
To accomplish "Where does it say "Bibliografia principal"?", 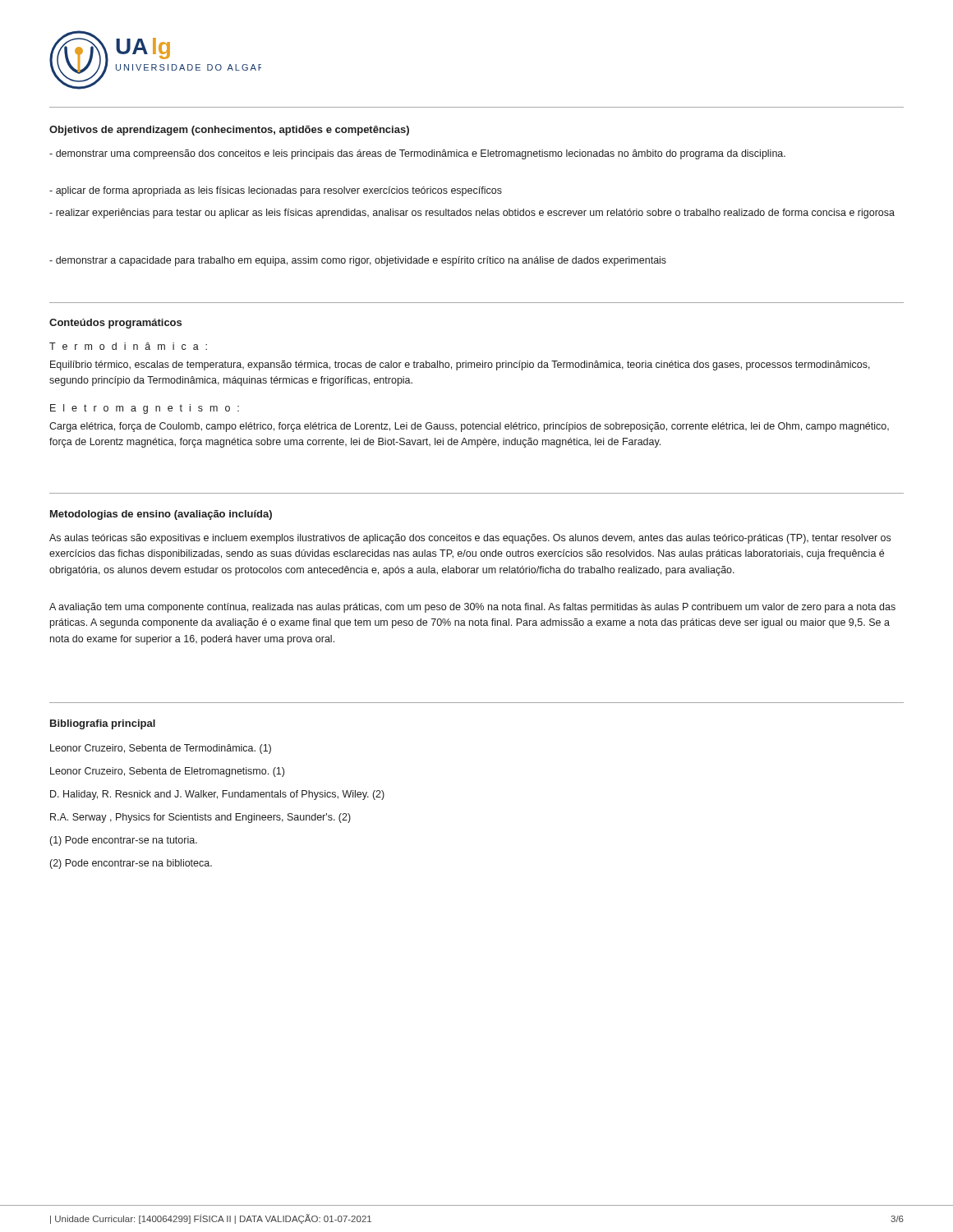I will click(103, 724).
